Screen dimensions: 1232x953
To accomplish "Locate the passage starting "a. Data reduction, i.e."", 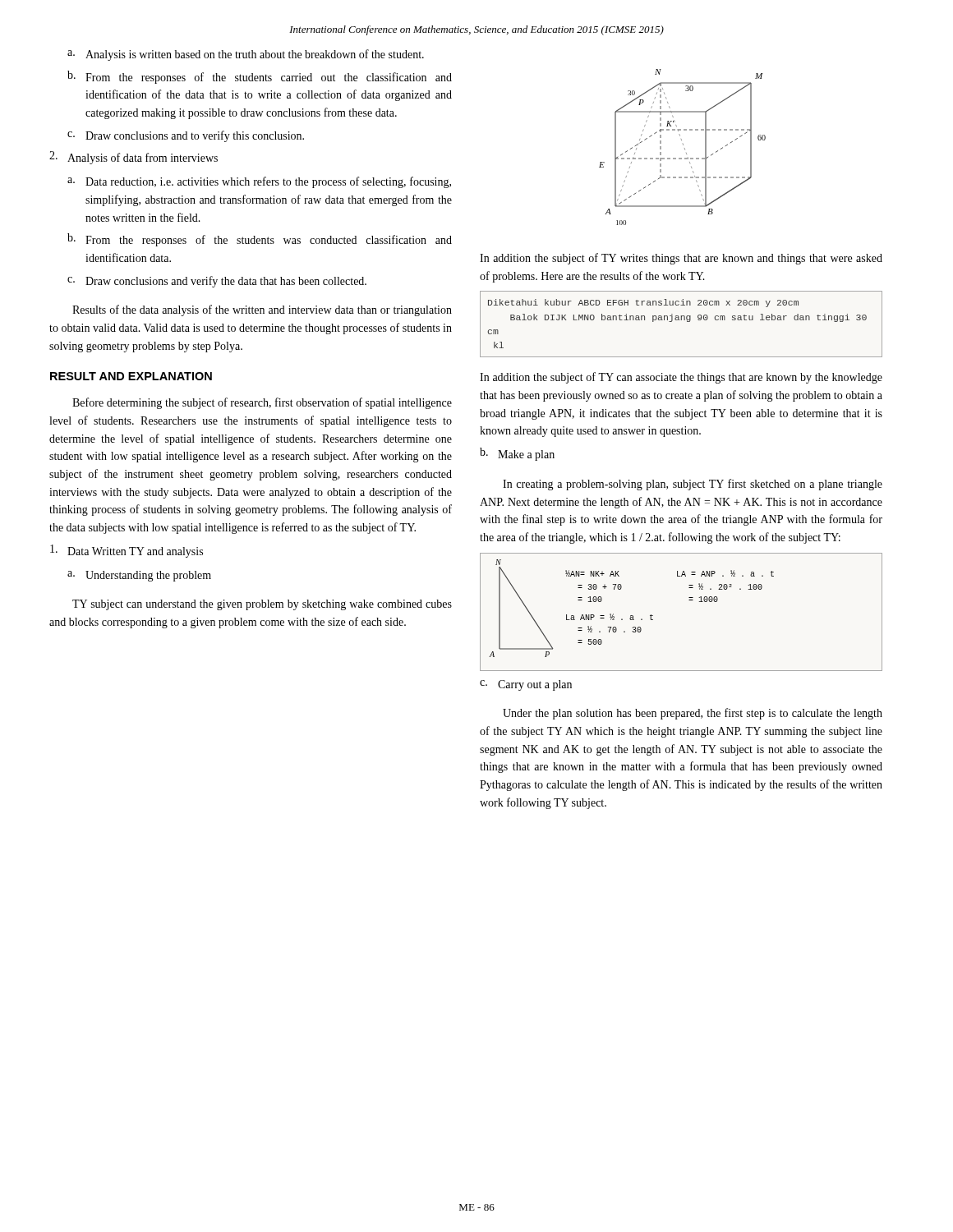I will (260, 200).
